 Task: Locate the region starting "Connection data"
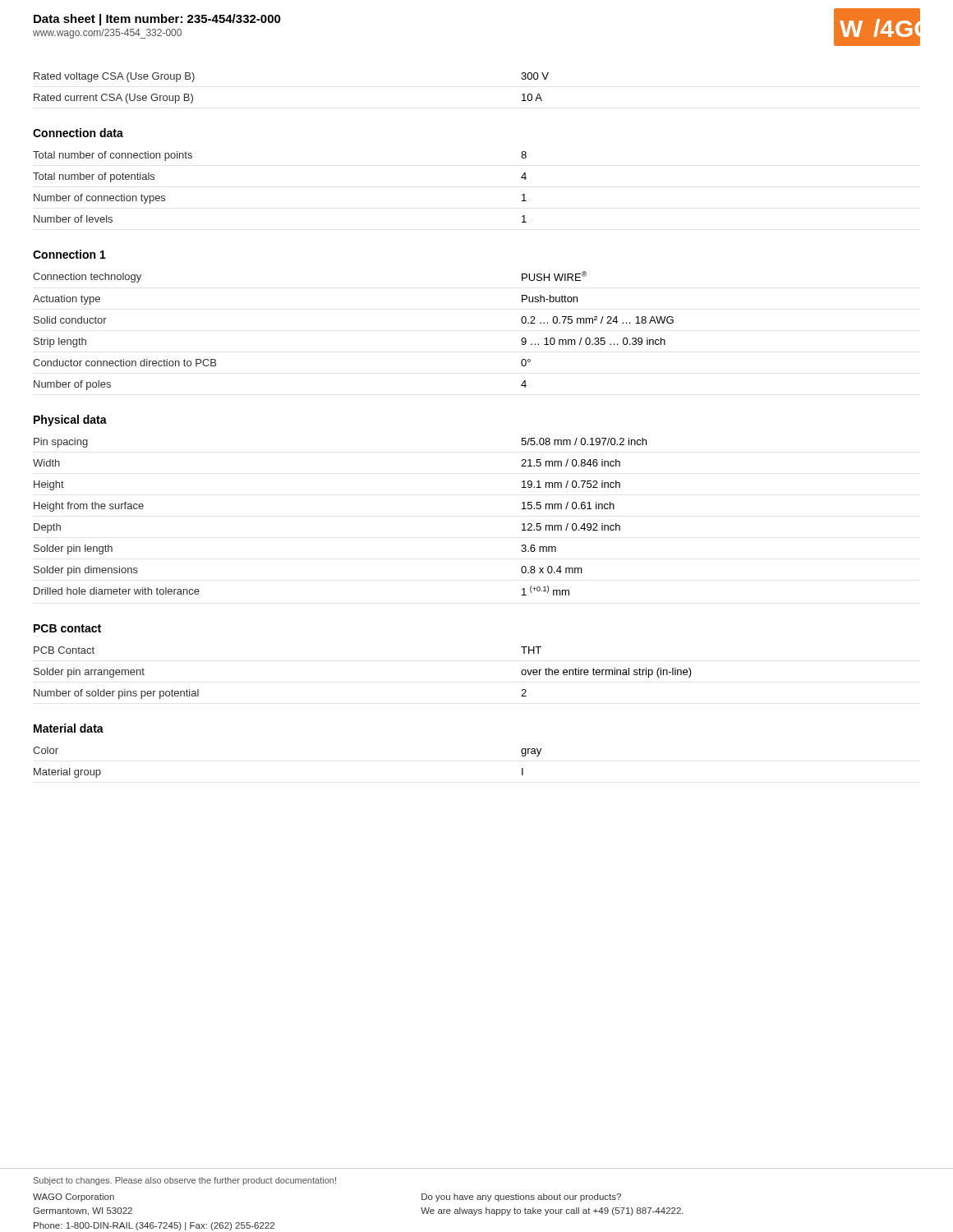coord(78,133)
